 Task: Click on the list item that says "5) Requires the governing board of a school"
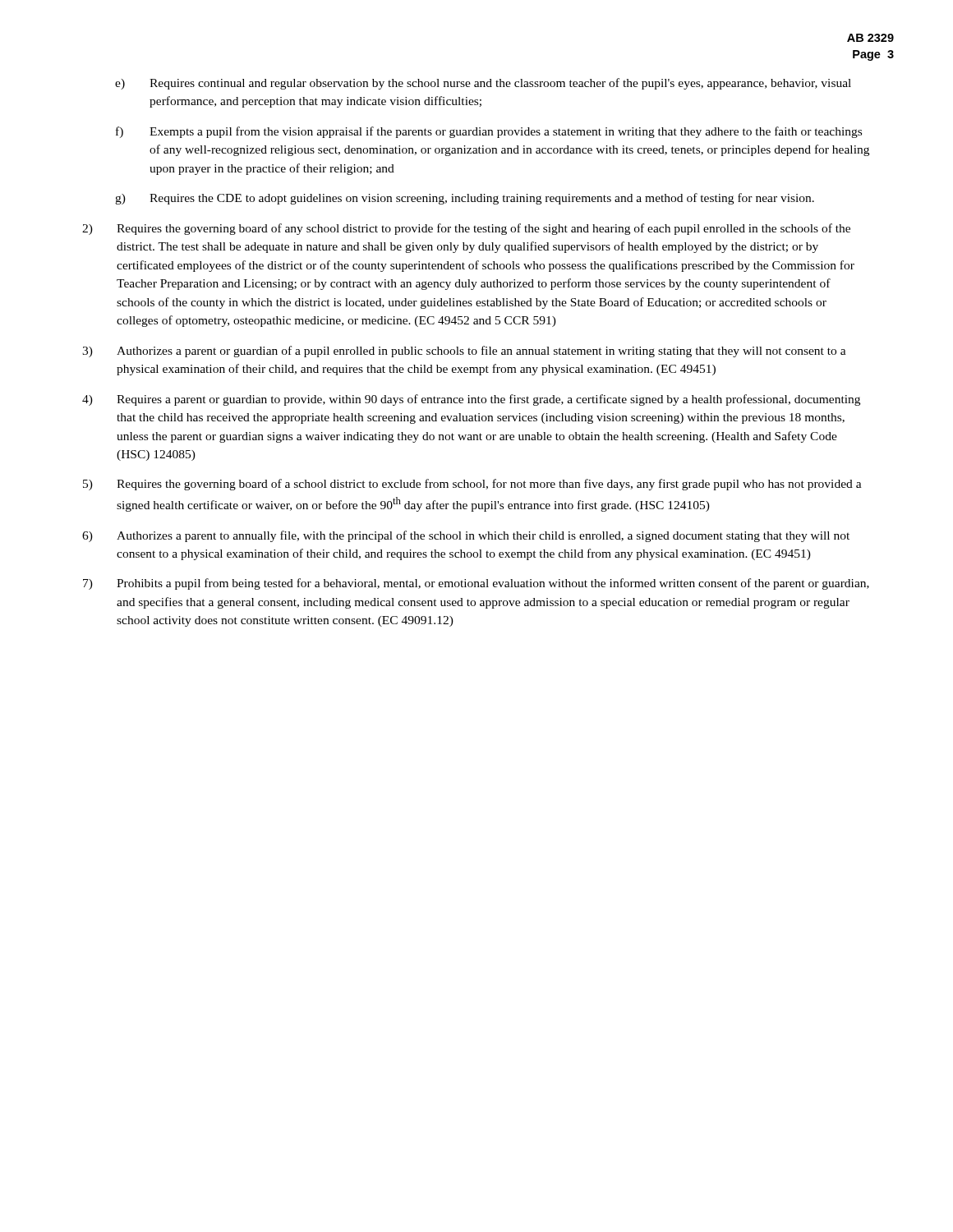click(476, 495)
